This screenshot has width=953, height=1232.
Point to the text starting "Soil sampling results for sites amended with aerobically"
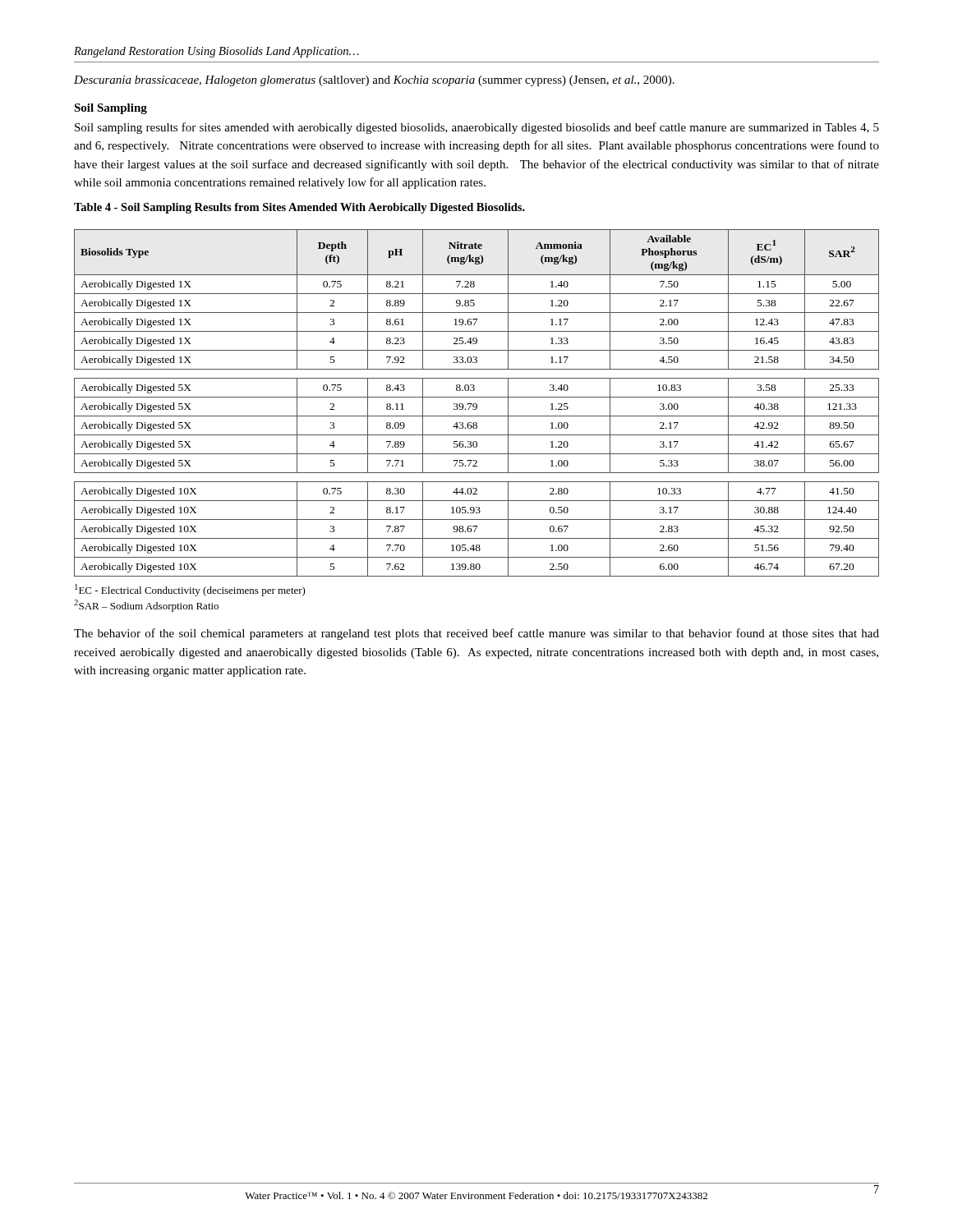[476, 155]
